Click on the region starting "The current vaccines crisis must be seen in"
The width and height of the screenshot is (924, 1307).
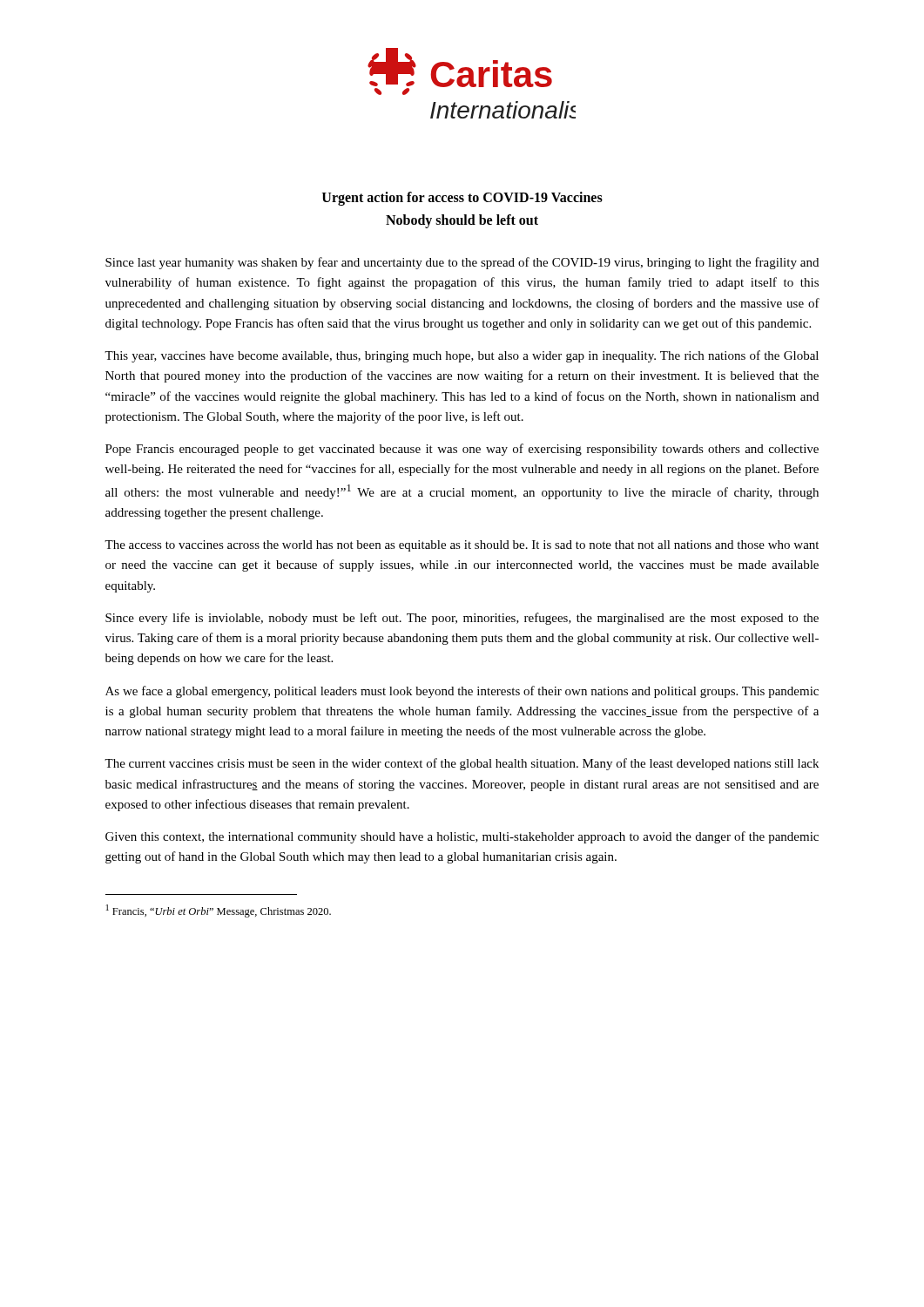click(x=462, y=784)
